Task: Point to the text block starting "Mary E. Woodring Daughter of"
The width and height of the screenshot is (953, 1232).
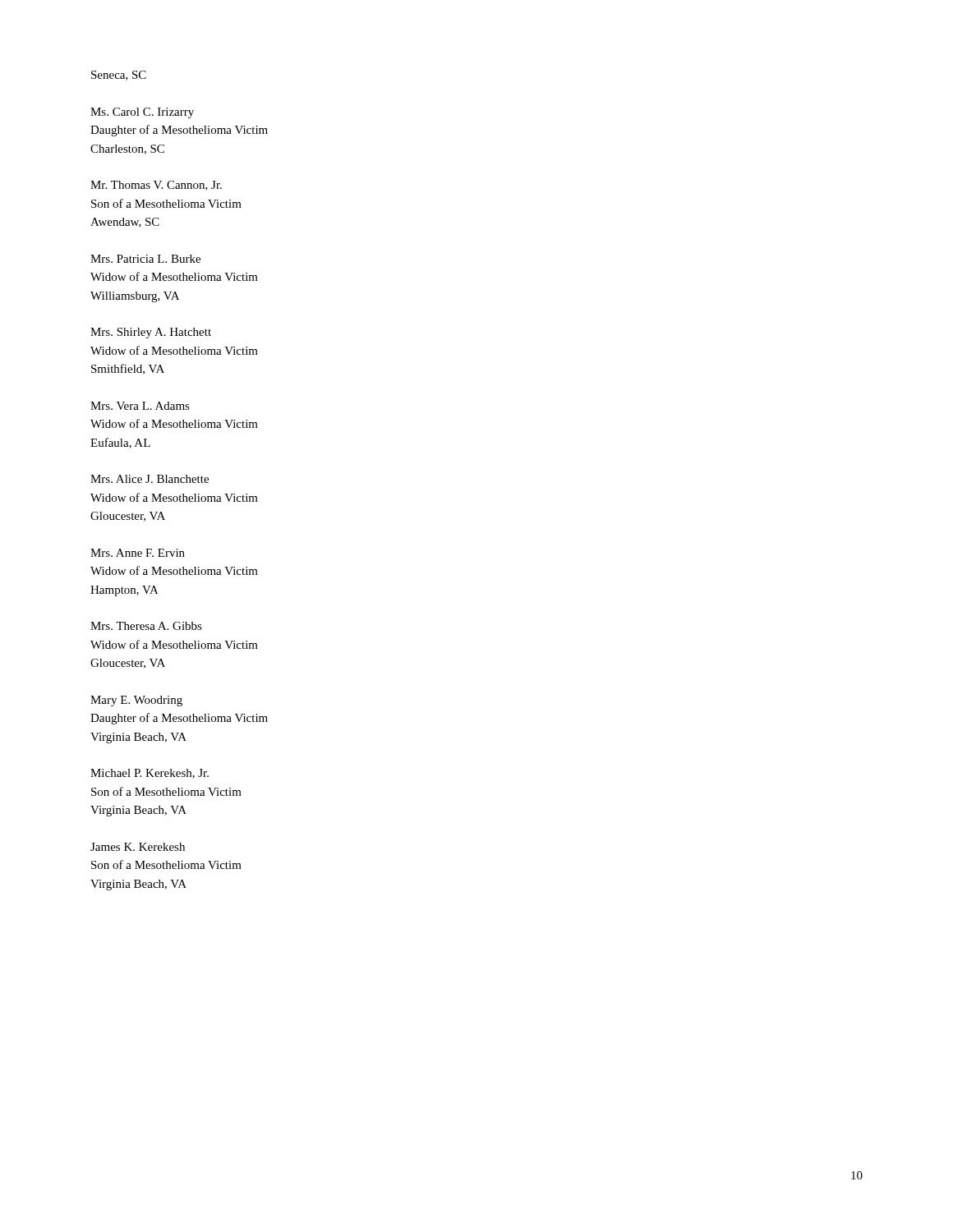Action: point(179,718)
